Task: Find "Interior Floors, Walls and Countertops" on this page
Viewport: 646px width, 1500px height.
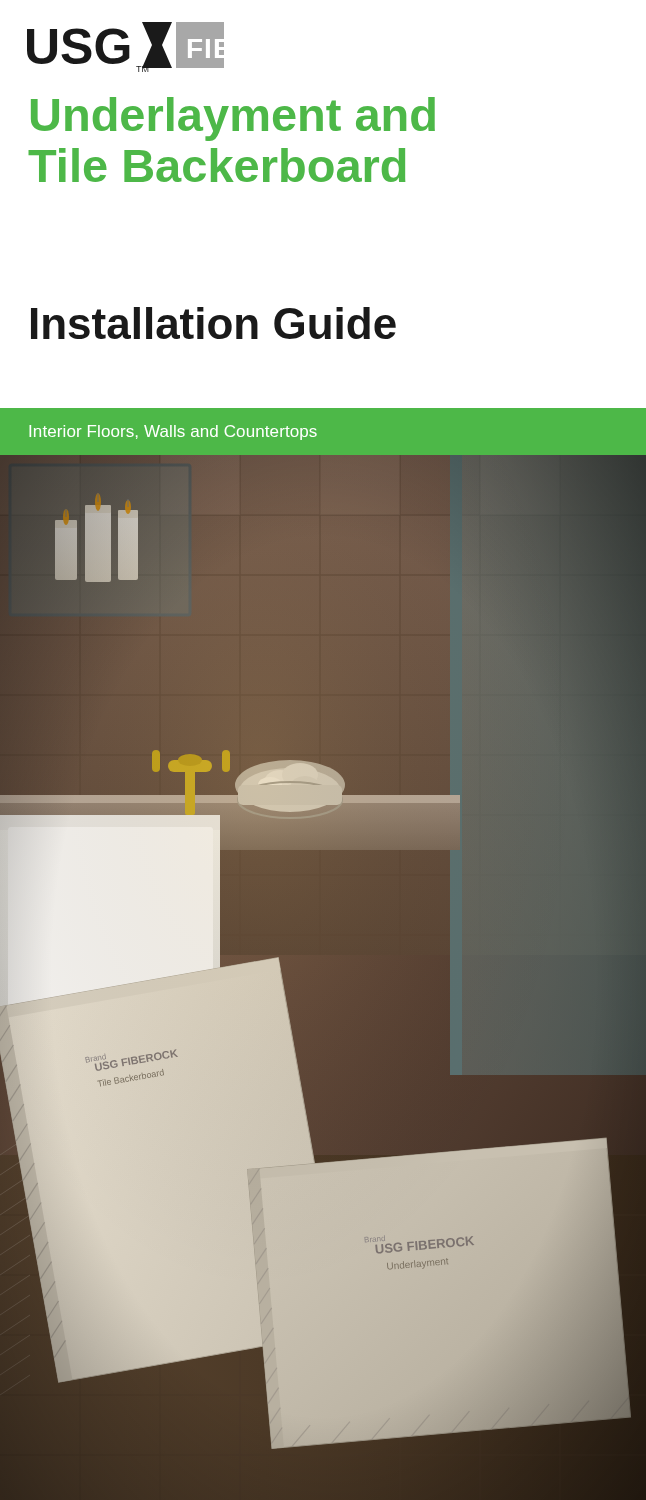Action: pos(173,431)
